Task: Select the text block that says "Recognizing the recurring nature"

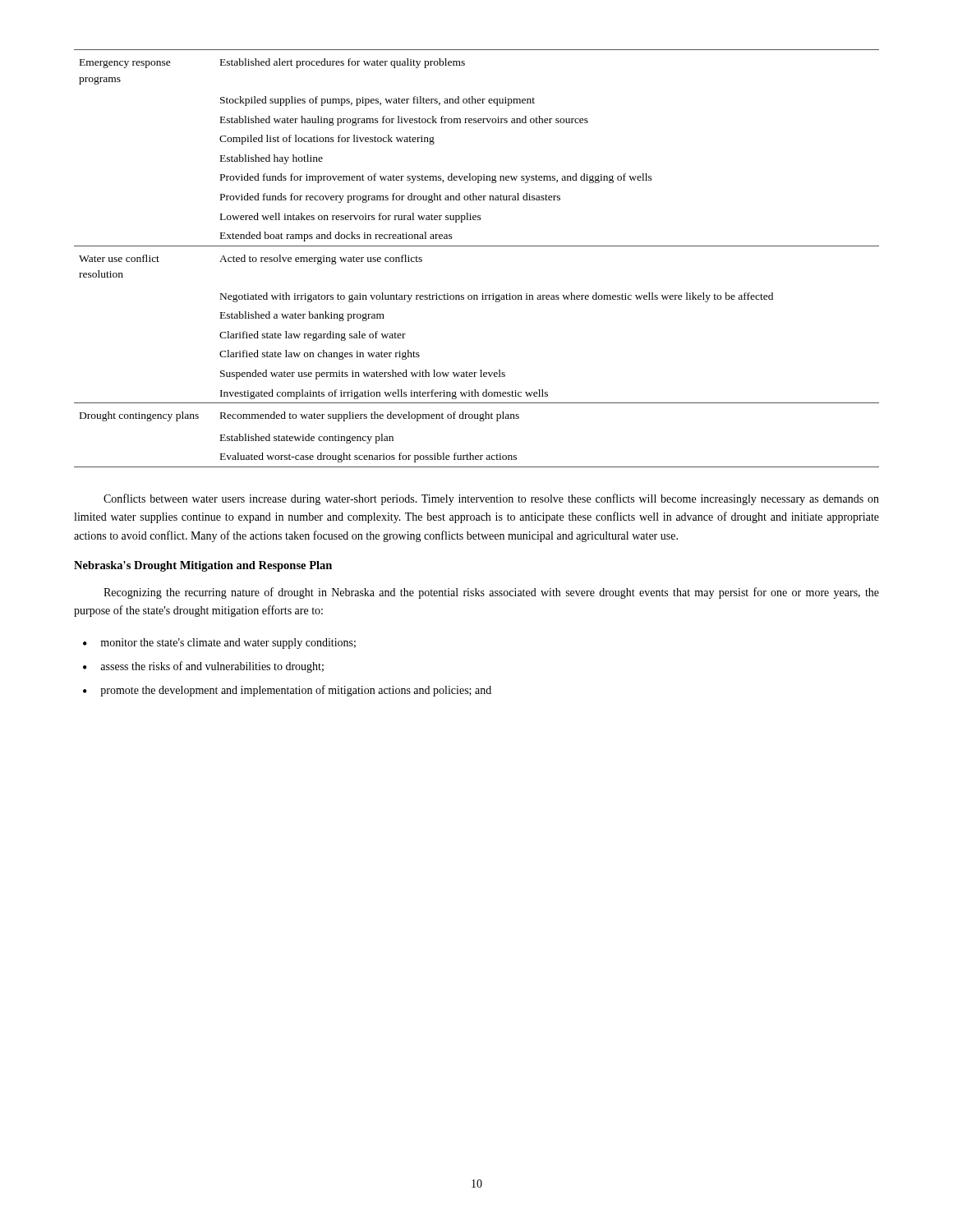Action: [476, 602]
